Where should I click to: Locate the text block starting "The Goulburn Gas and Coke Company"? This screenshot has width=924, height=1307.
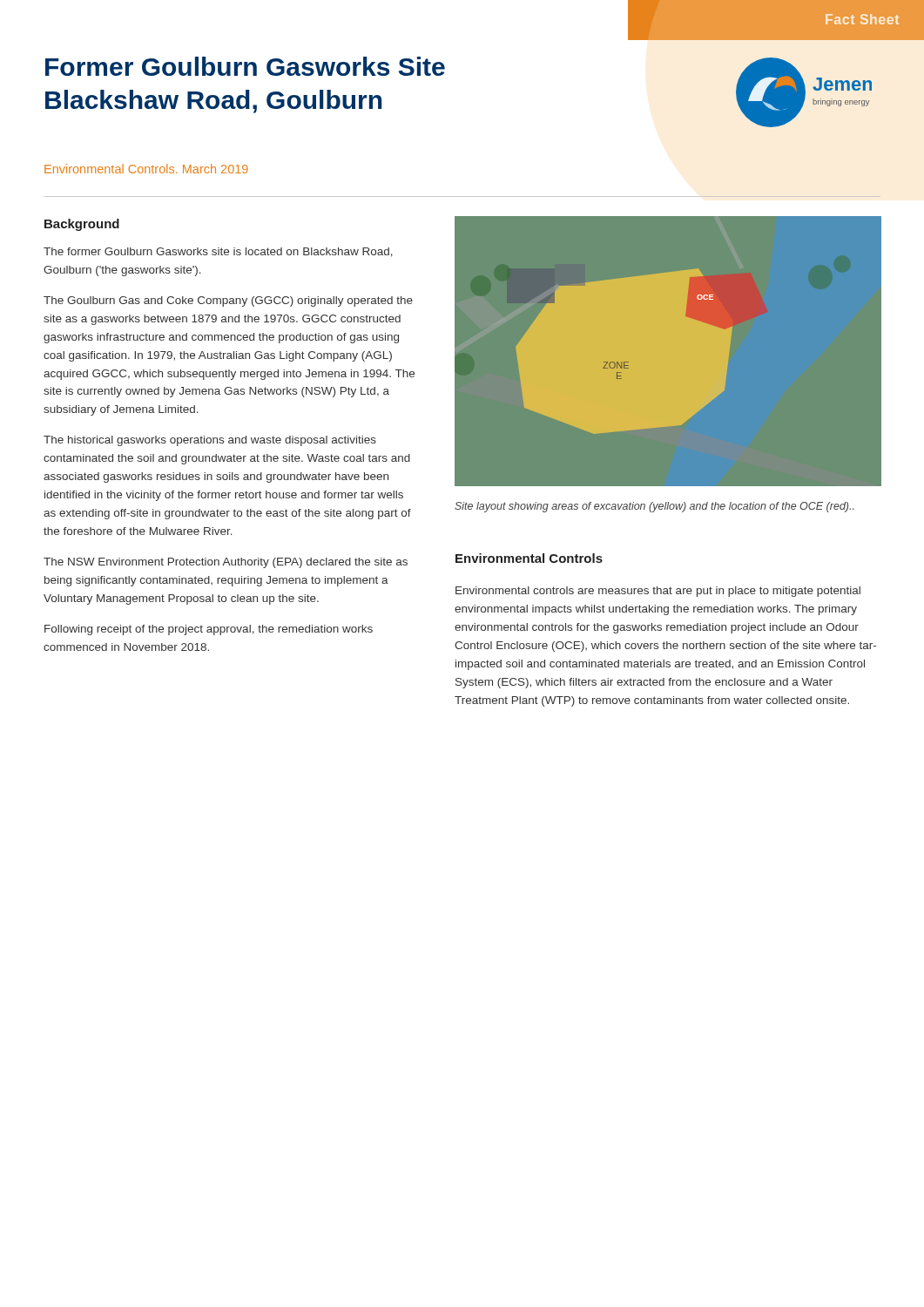[231, 356]
